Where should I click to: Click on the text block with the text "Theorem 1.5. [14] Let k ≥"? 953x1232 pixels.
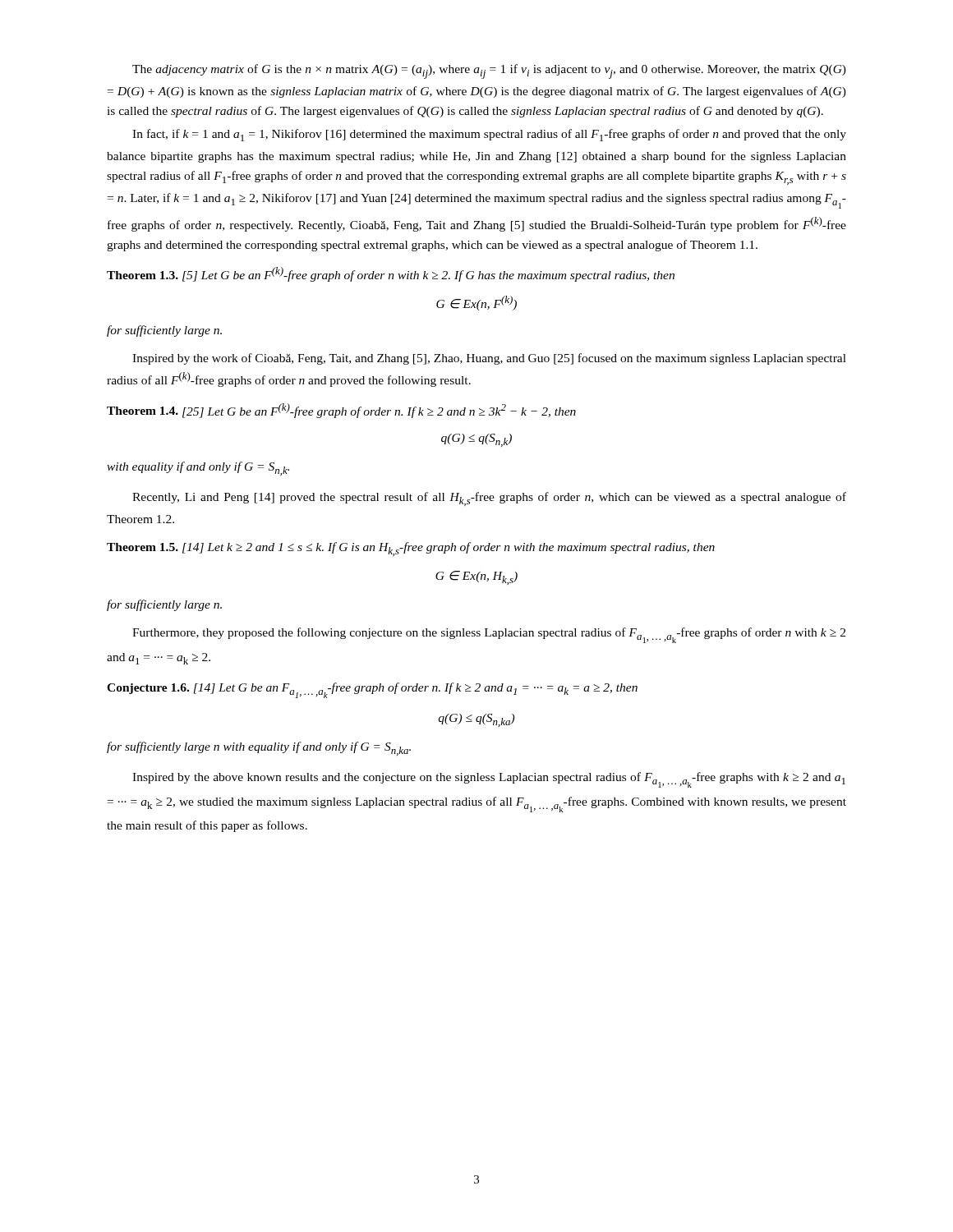coord(476,576)
